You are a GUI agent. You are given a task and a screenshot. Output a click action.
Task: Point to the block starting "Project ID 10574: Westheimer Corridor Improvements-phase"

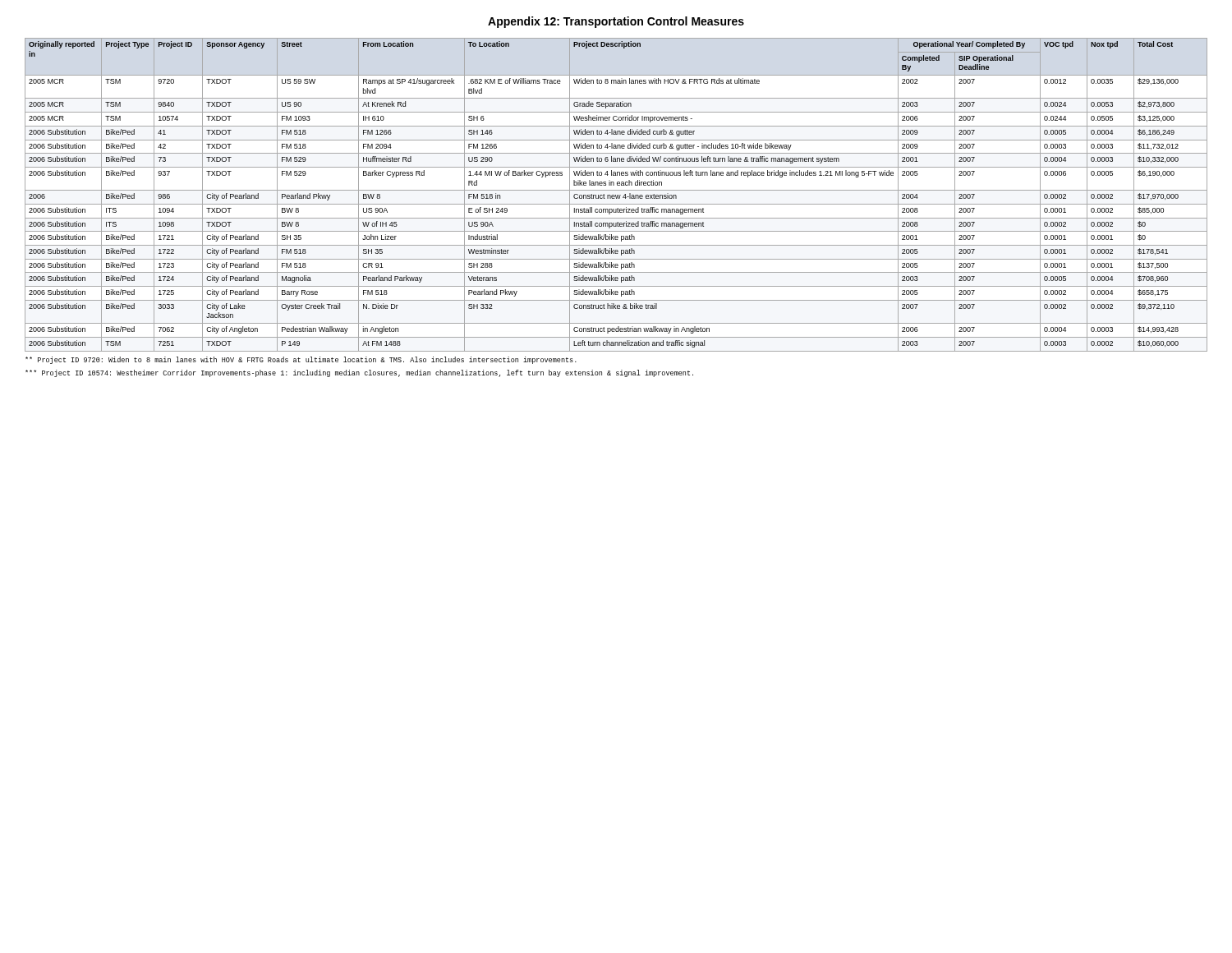click(360, 373)
